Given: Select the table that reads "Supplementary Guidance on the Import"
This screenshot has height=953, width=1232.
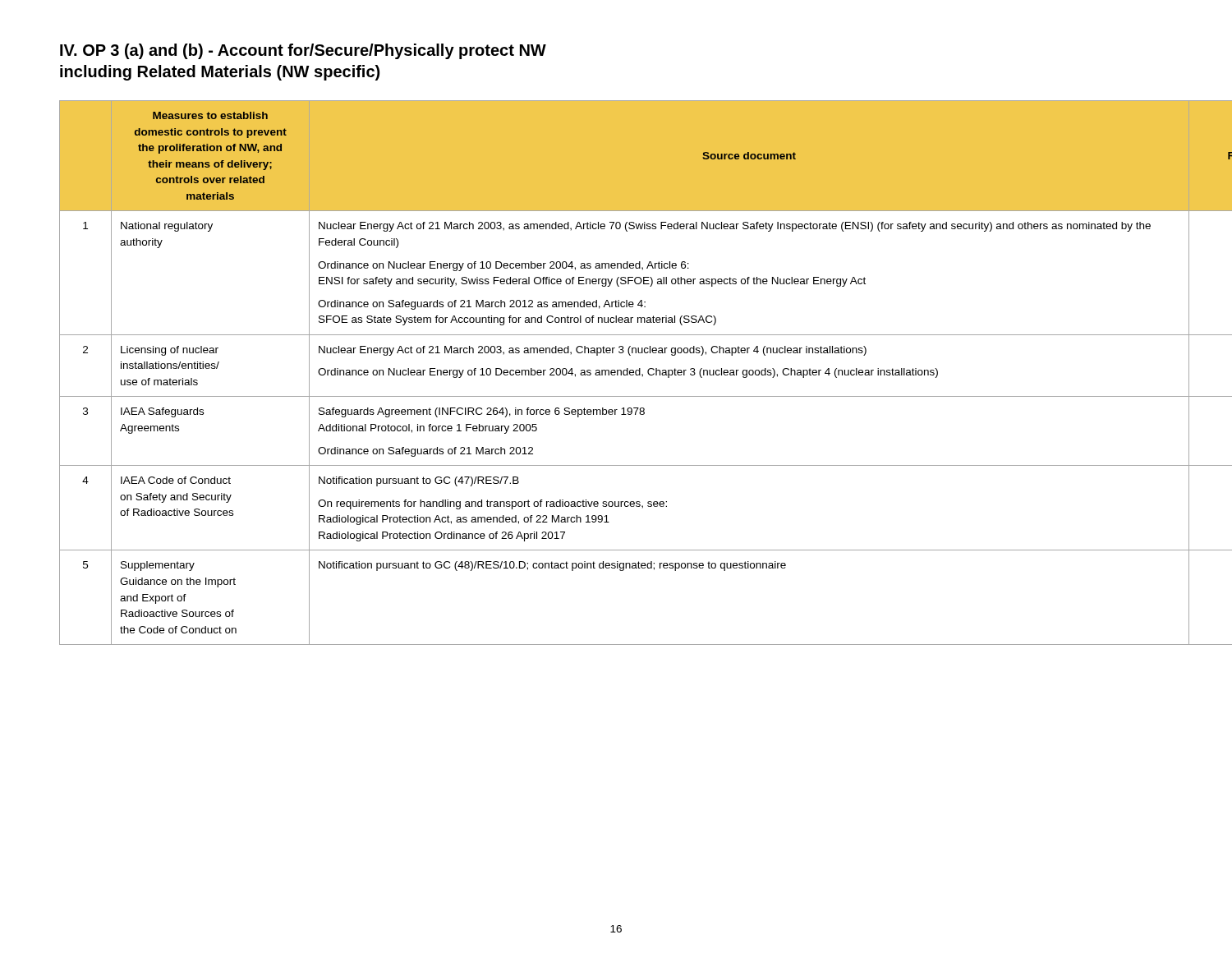Looking at the screenshot, I should [x=616, y=373].
